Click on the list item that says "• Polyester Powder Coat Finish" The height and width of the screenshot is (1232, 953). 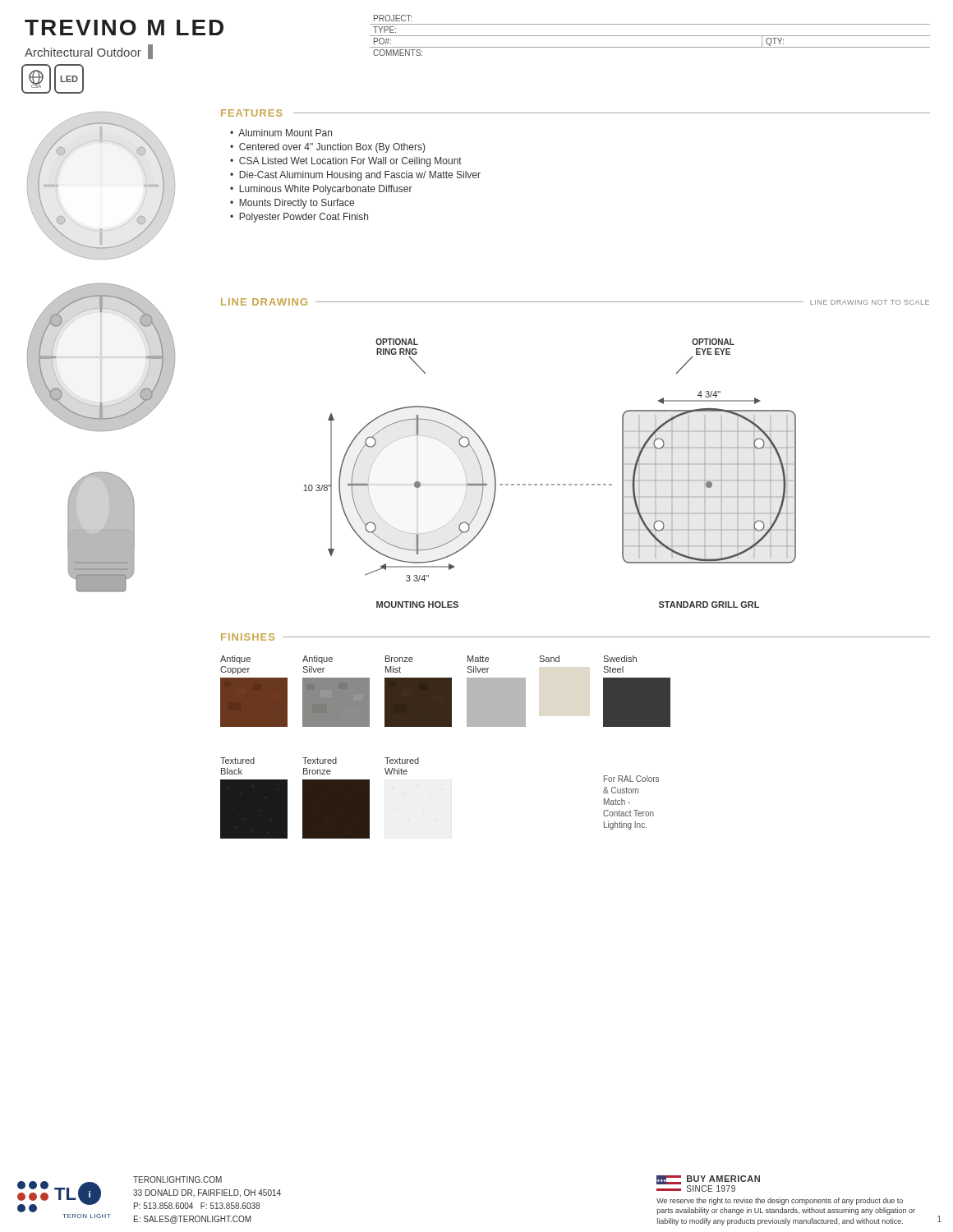pos(299,217)
